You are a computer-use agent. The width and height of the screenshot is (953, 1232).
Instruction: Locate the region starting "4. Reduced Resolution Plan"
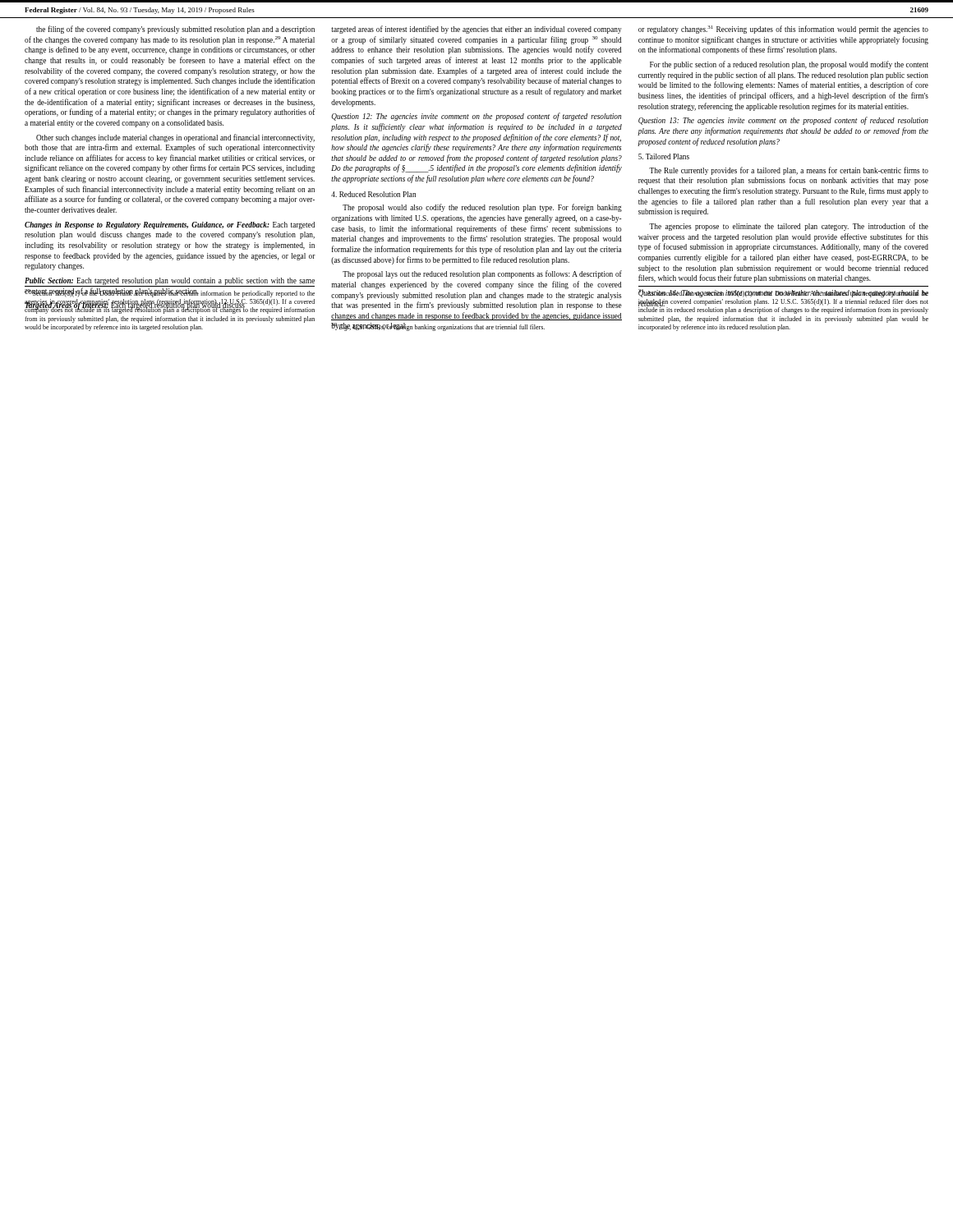pyautogui.click(x=374, y=194)
